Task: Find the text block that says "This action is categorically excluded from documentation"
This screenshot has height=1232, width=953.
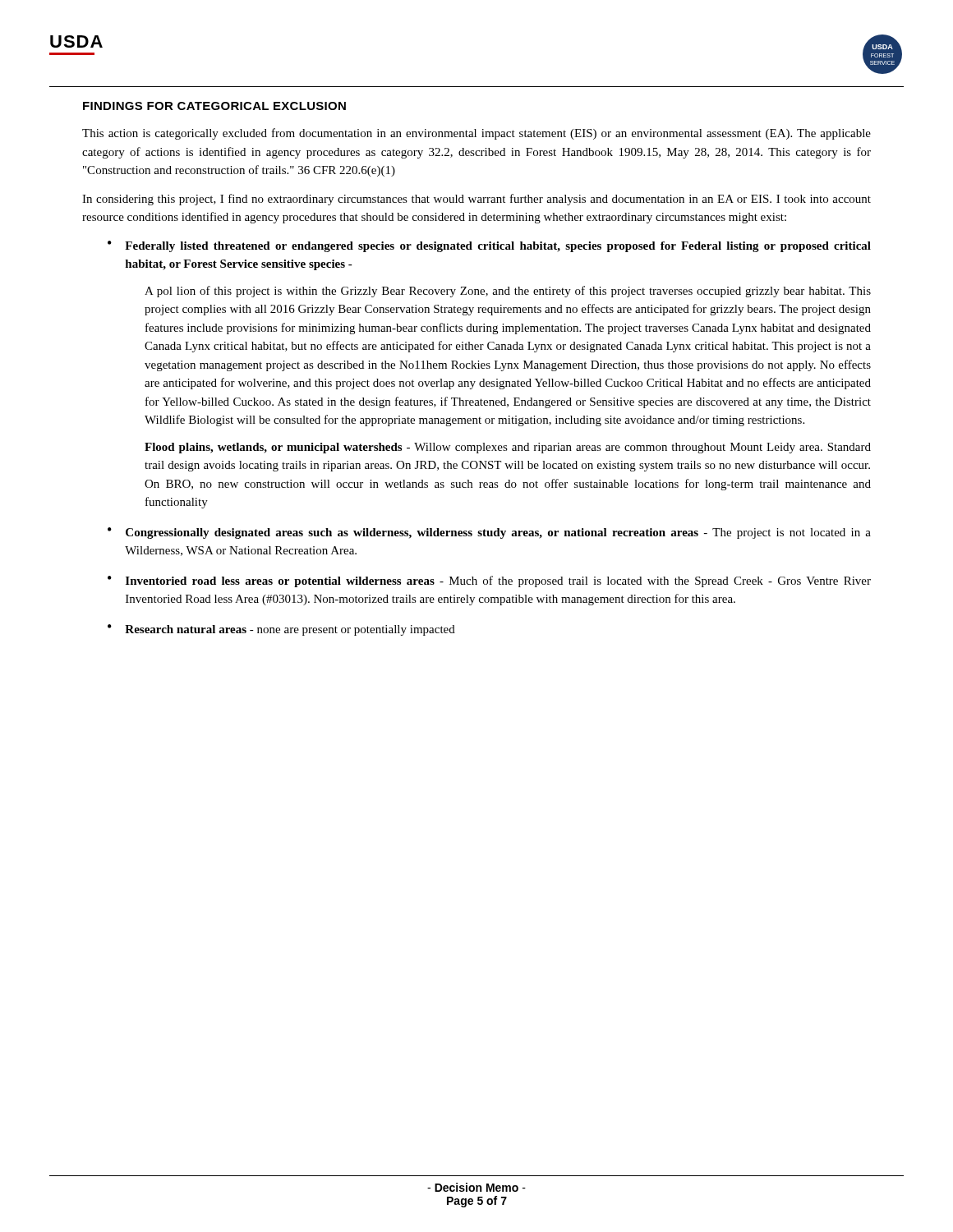Action: [476, 152]
